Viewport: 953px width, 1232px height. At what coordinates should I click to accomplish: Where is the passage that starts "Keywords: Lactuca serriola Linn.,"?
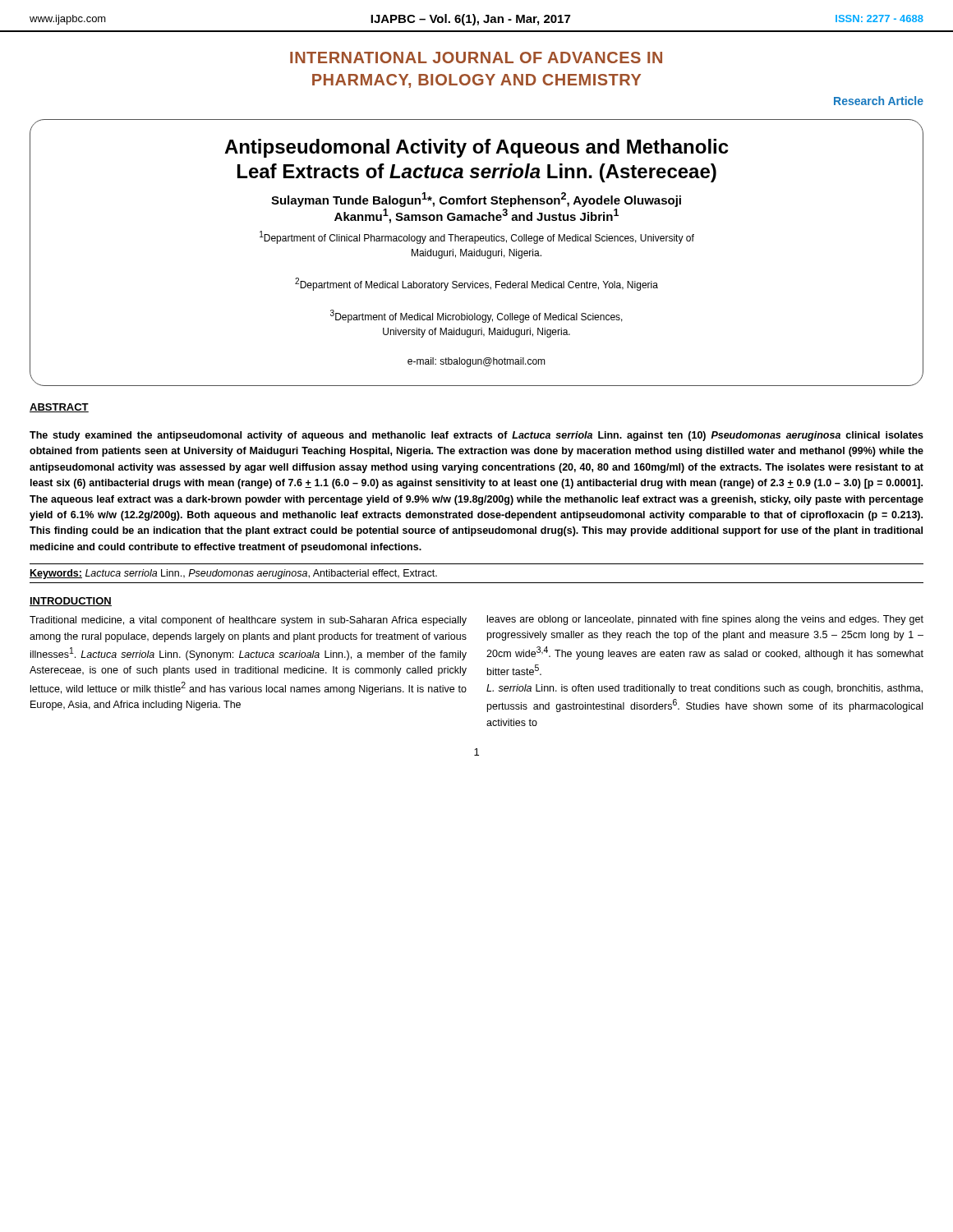coord(234,573)
